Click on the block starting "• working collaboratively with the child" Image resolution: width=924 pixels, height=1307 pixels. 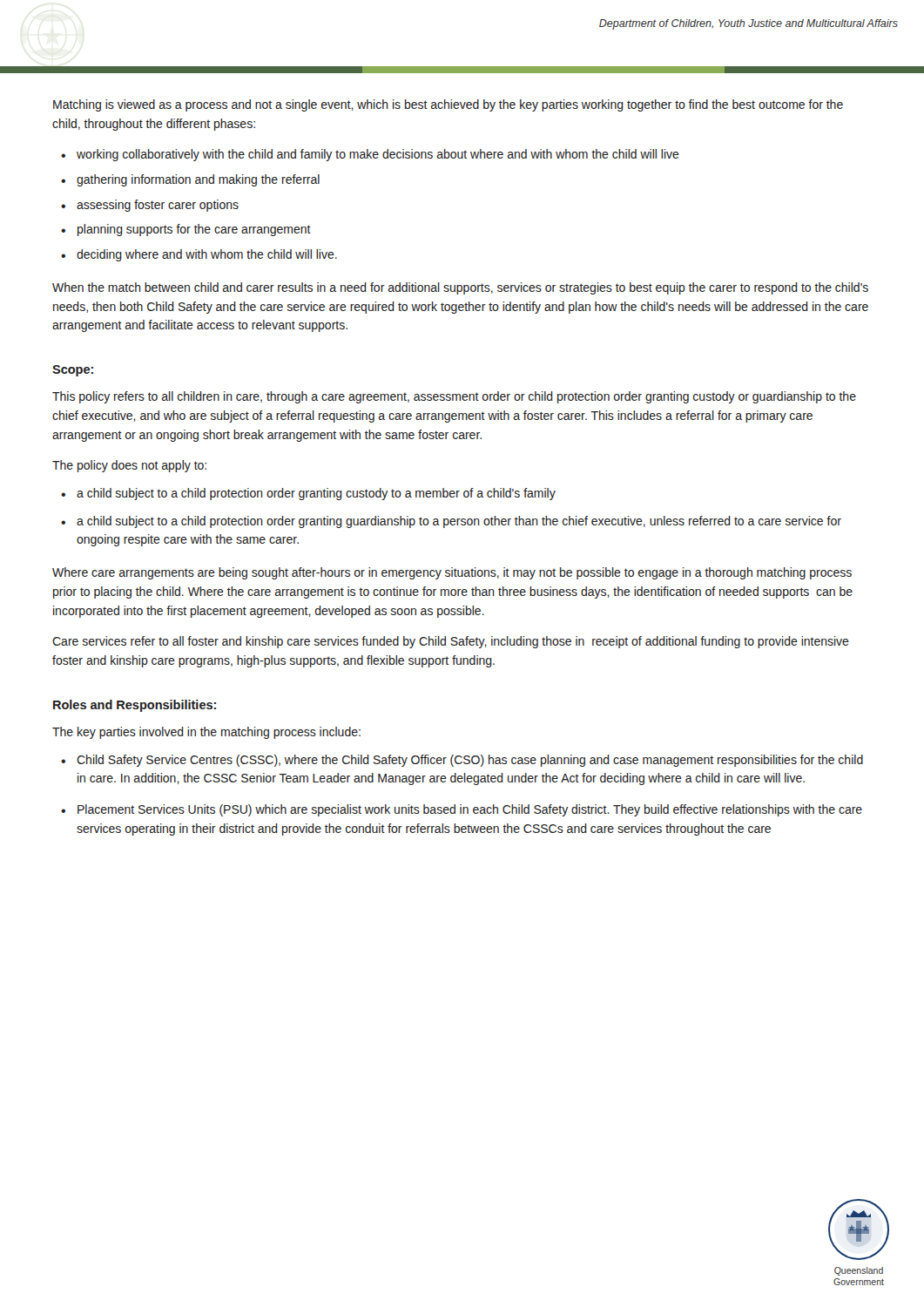(x=370, y=155)
